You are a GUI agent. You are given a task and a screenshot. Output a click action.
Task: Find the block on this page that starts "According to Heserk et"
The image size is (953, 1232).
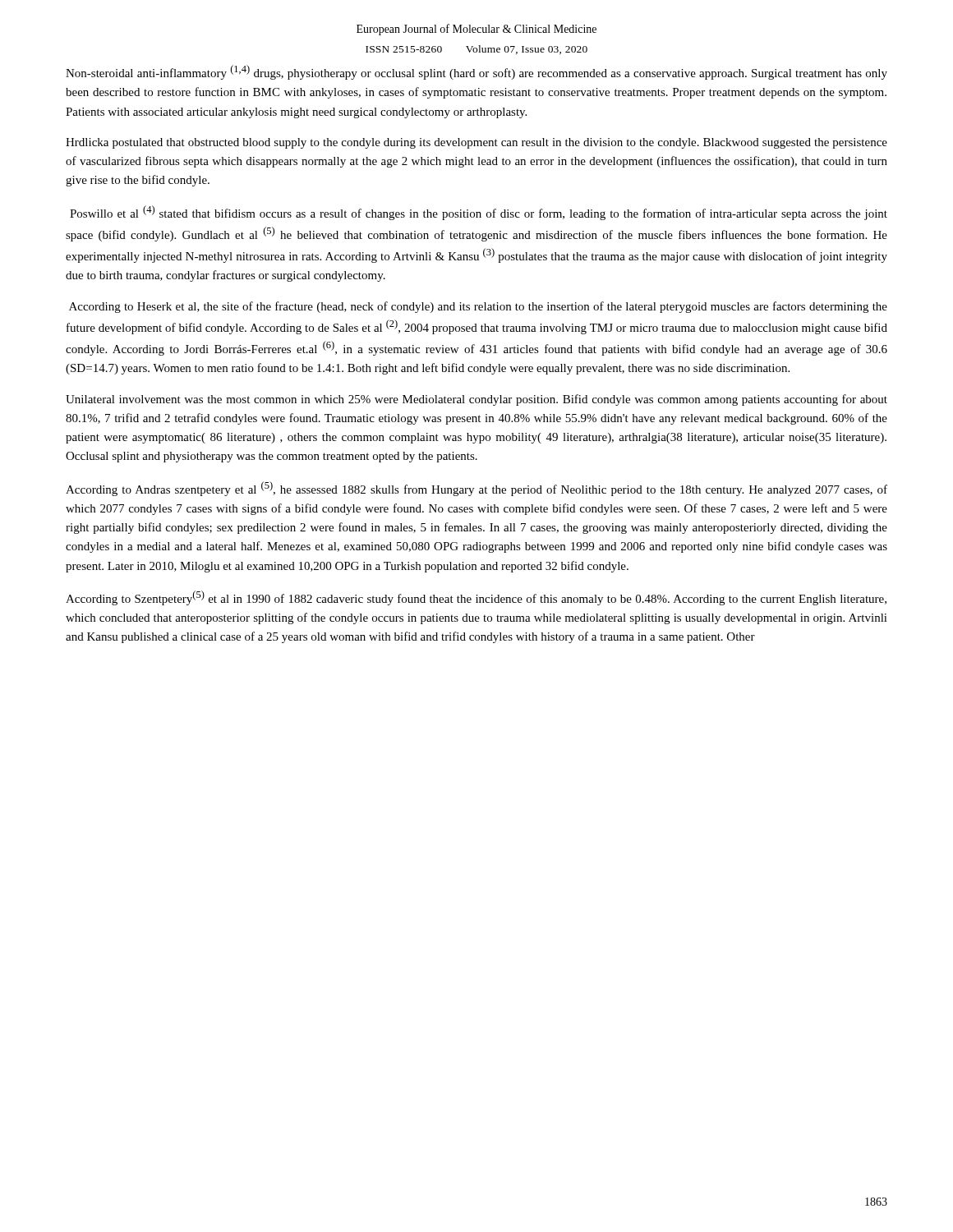click(x=476, y=338)
